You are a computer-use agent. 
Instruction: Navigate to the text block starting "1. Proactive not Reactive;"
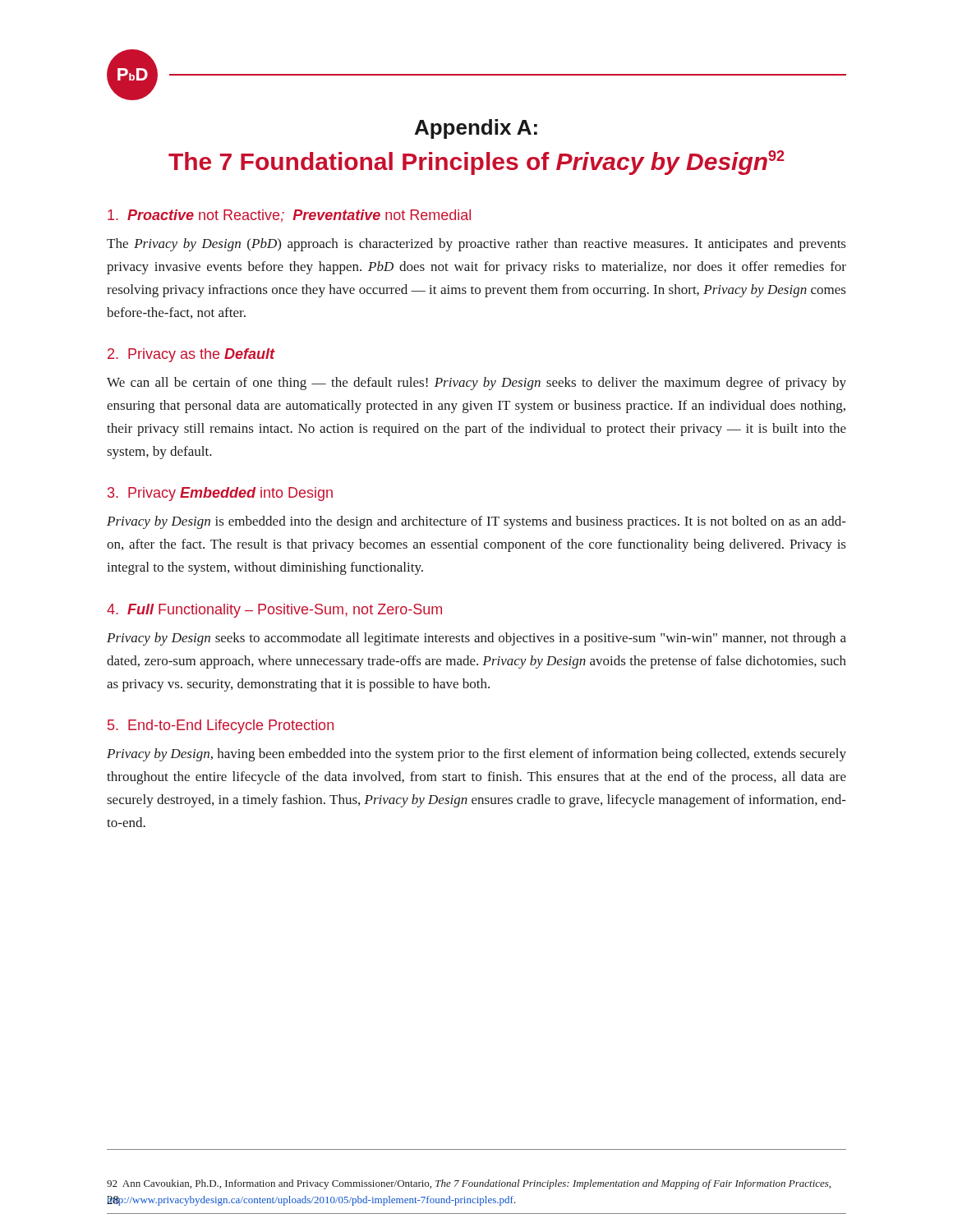pyautogui.click(x=289, y=215)
